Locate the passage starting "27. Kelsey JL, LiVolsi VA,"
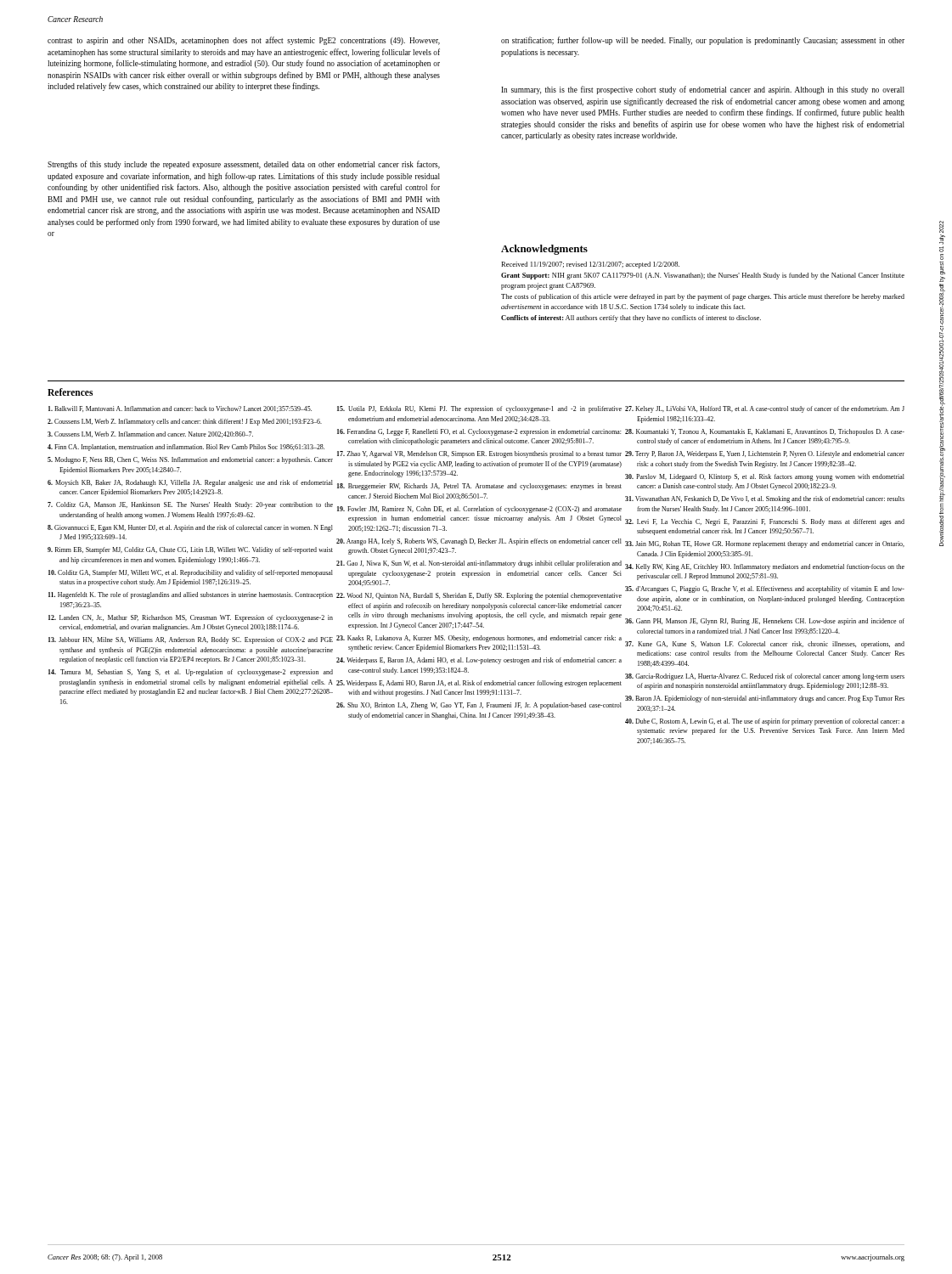The image size is (952, 1274). 765,414
